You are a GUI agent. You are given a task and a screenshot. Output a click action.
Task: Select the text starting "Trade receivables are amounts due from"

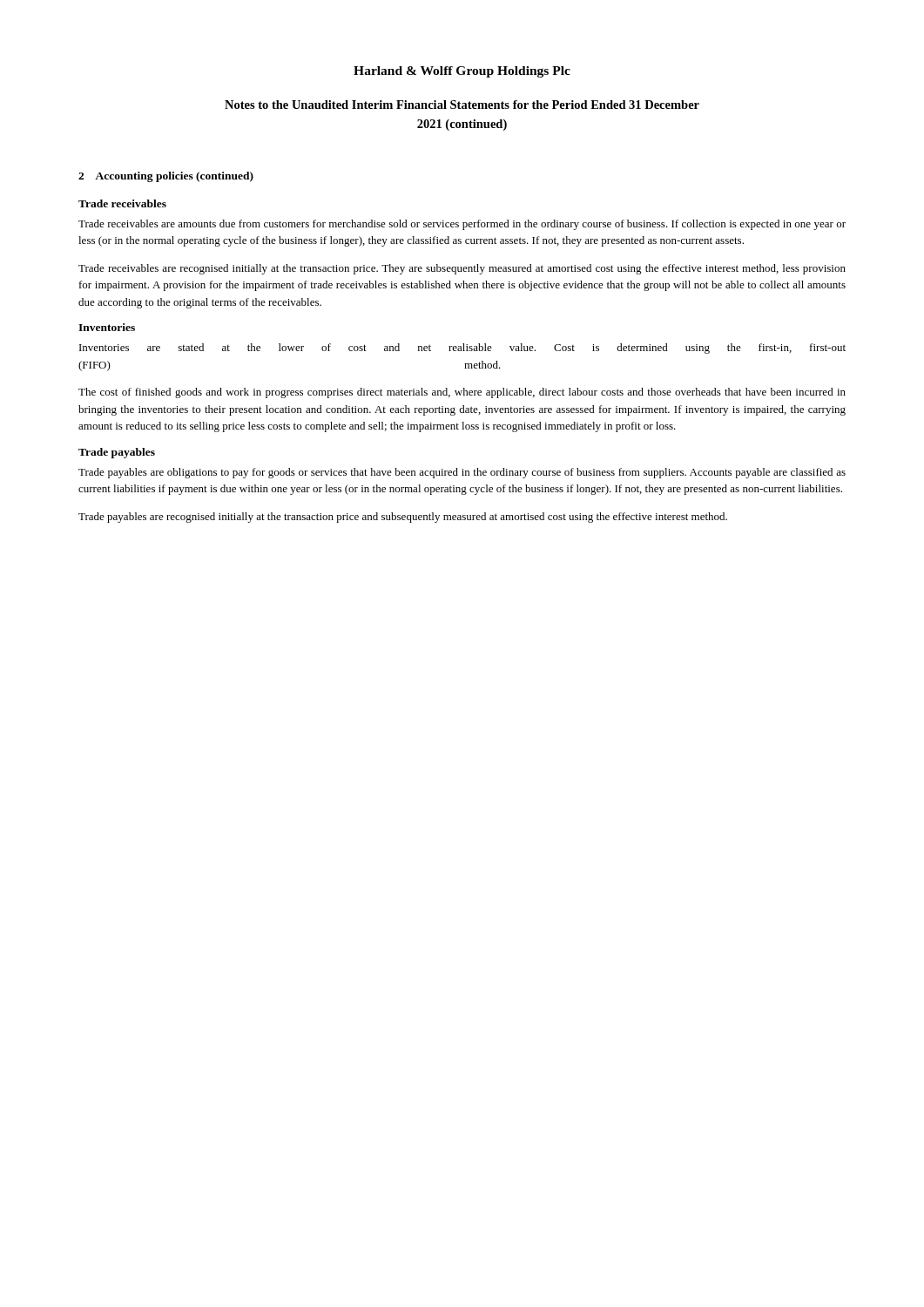pos(462,232)
